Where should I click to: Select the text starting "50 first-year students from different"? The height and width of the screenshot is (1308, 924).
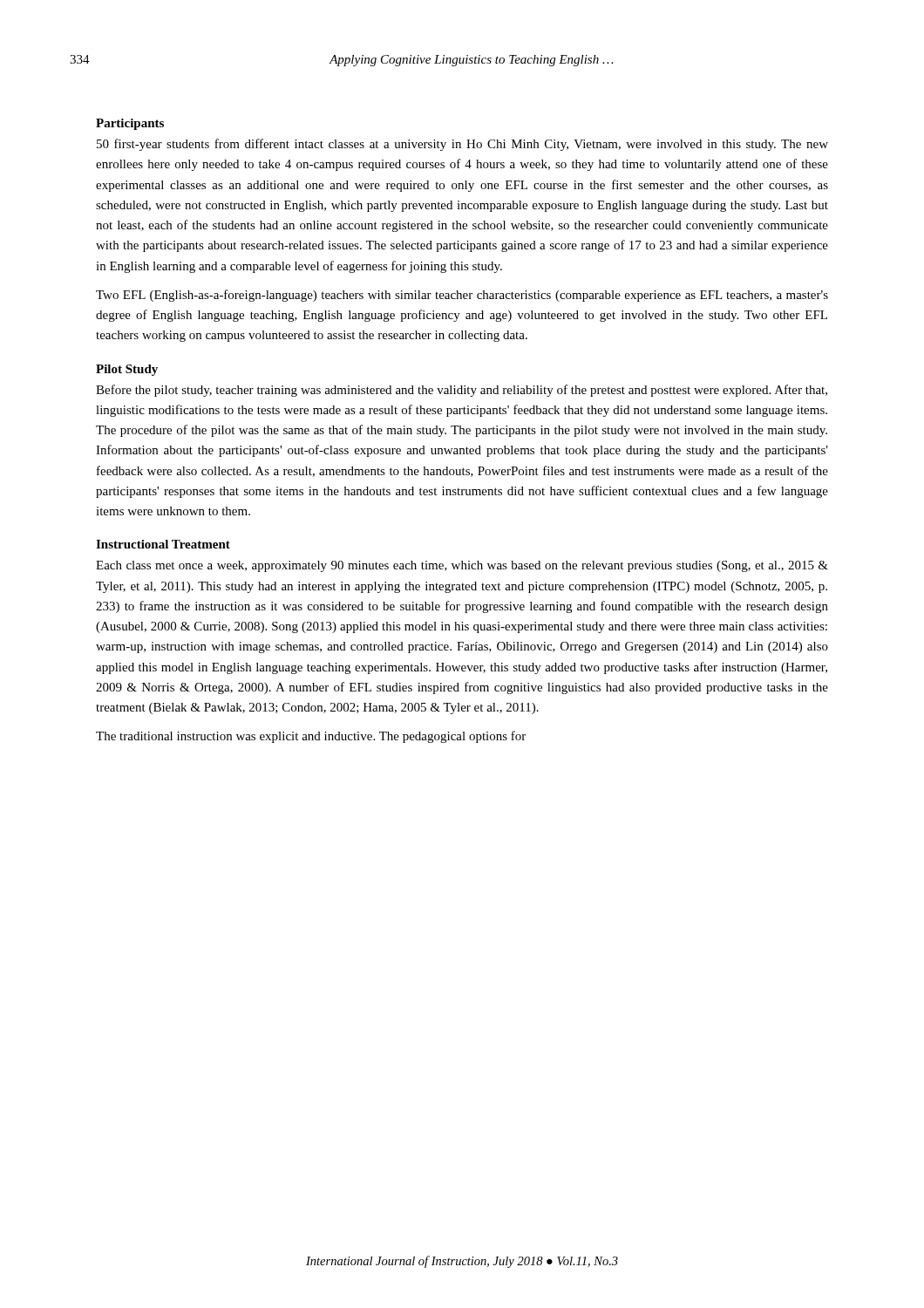pos(462,205)
